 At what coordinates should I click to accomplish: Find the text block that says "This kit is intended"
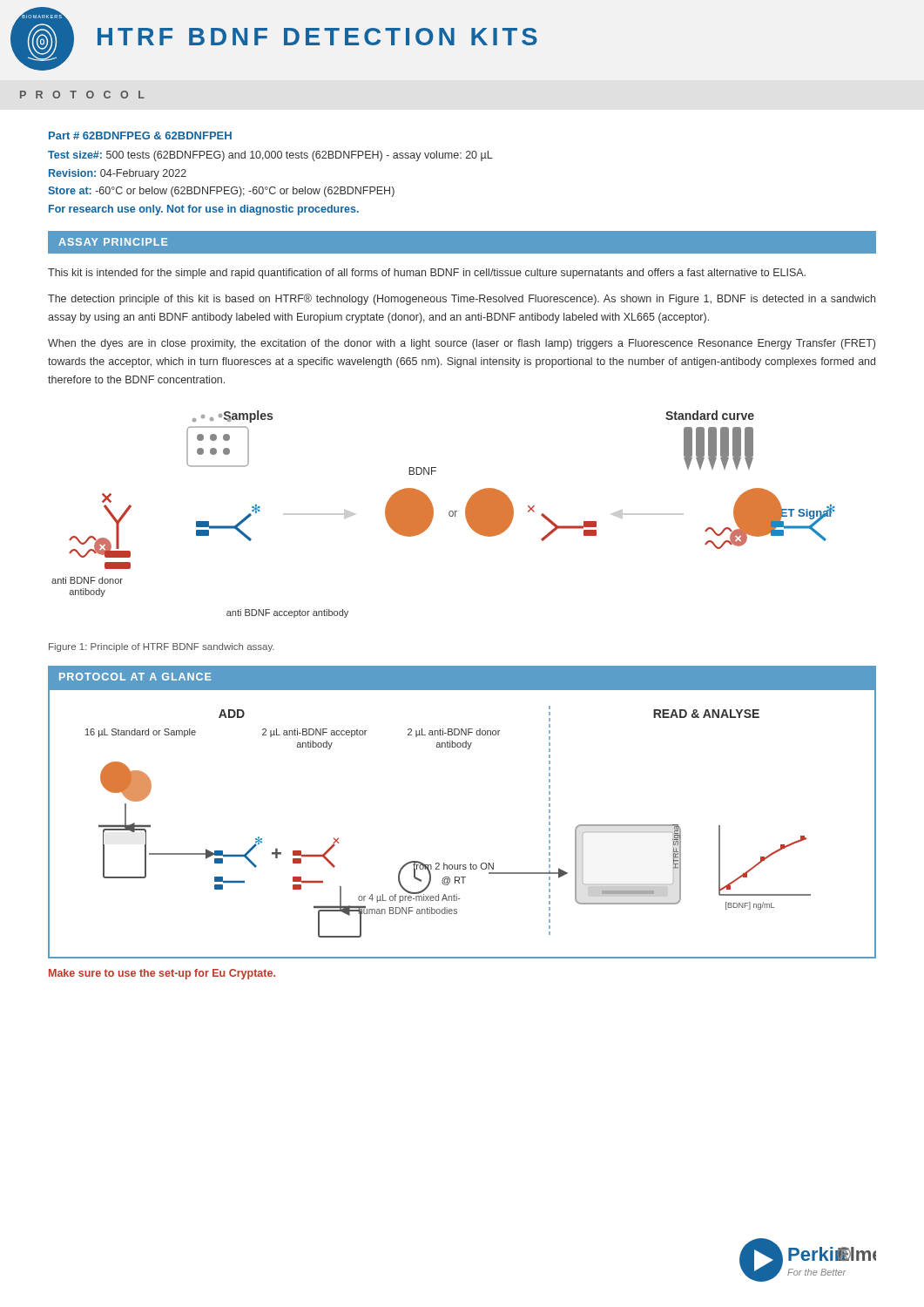click(x=427, y=272)
